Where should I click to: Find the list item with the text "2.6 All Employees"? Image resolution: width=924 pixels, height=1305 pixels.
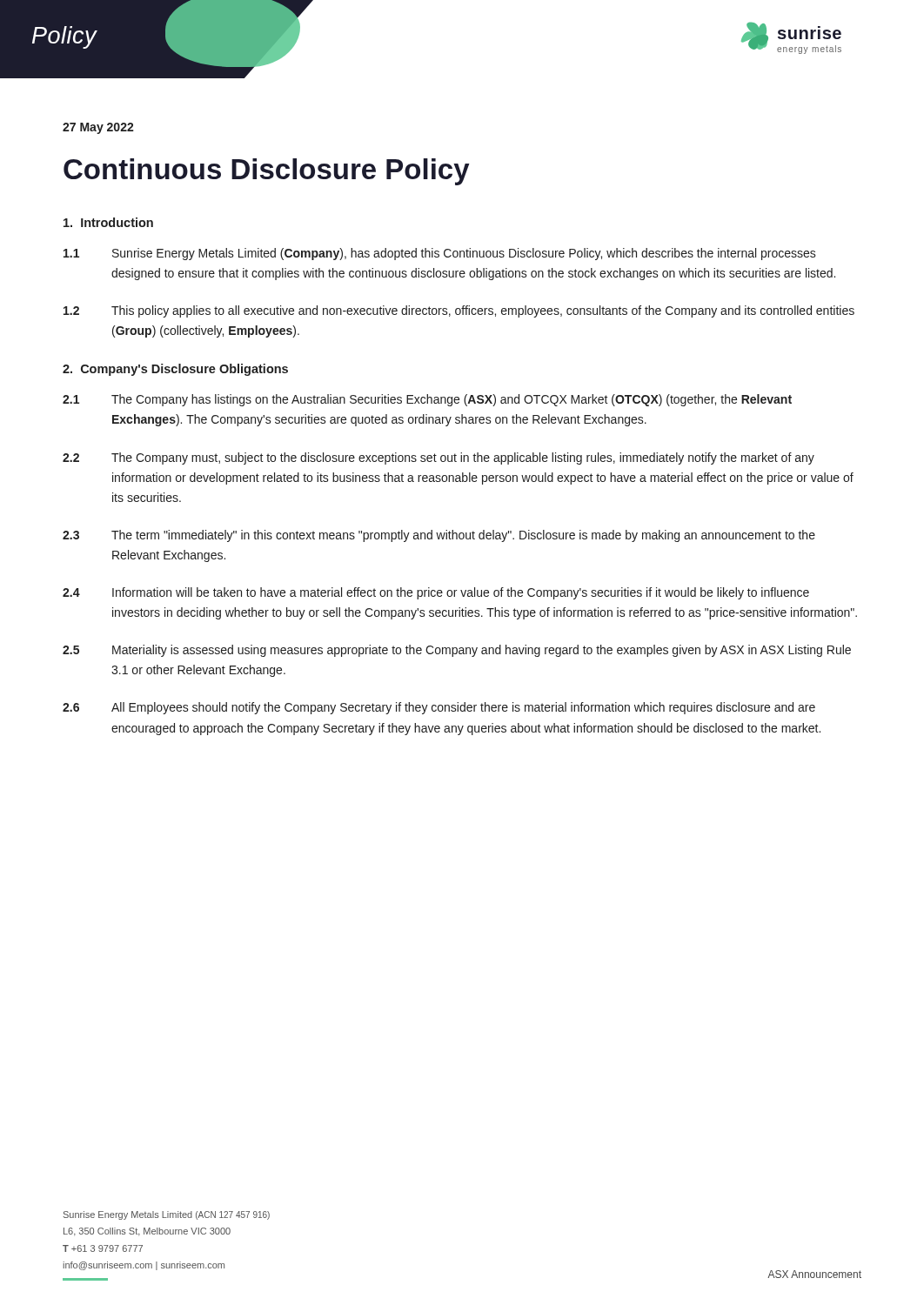click(x=462, y=718)
